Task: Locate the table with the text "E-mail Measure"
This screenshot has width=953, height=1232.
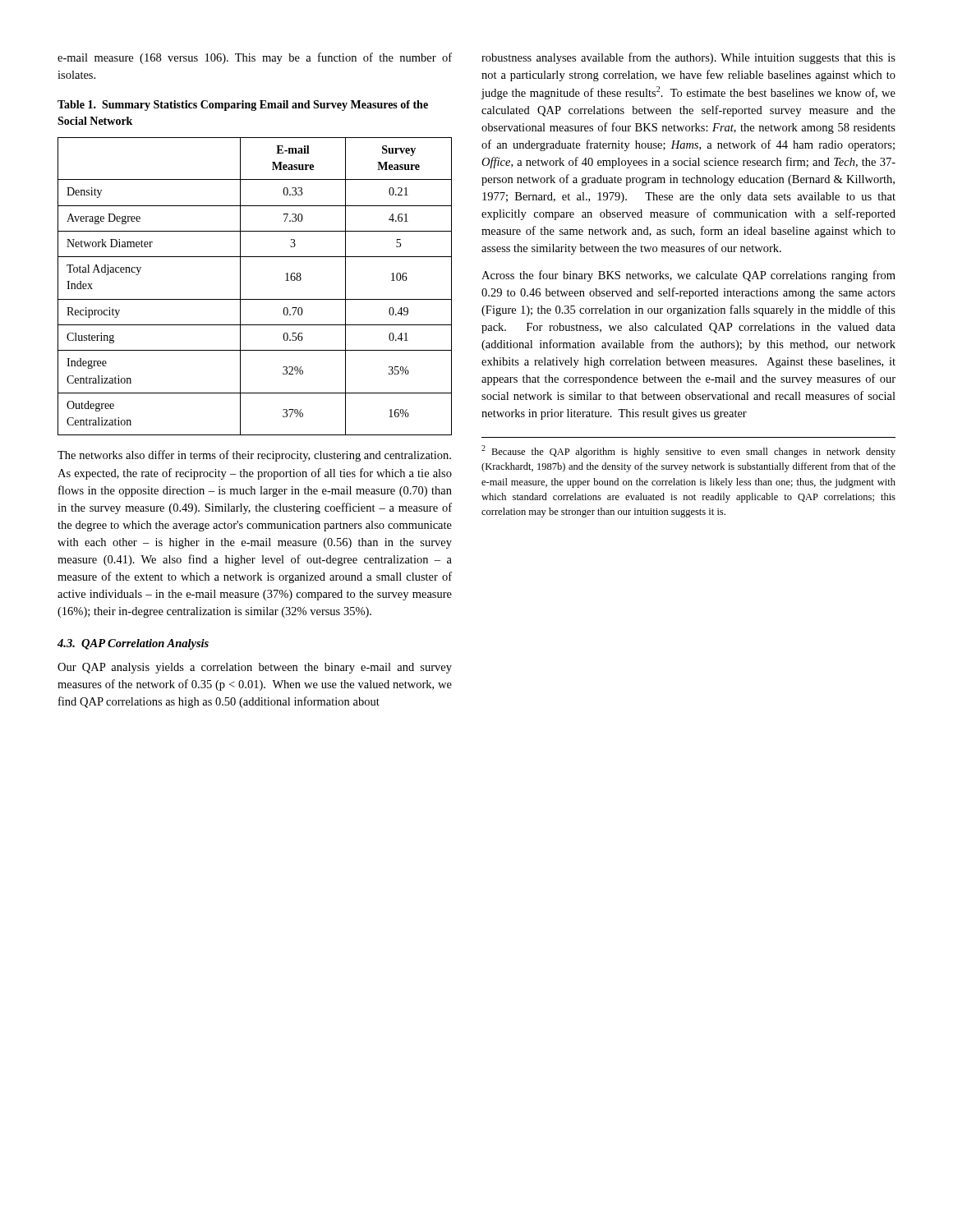Action: [255, 286]
